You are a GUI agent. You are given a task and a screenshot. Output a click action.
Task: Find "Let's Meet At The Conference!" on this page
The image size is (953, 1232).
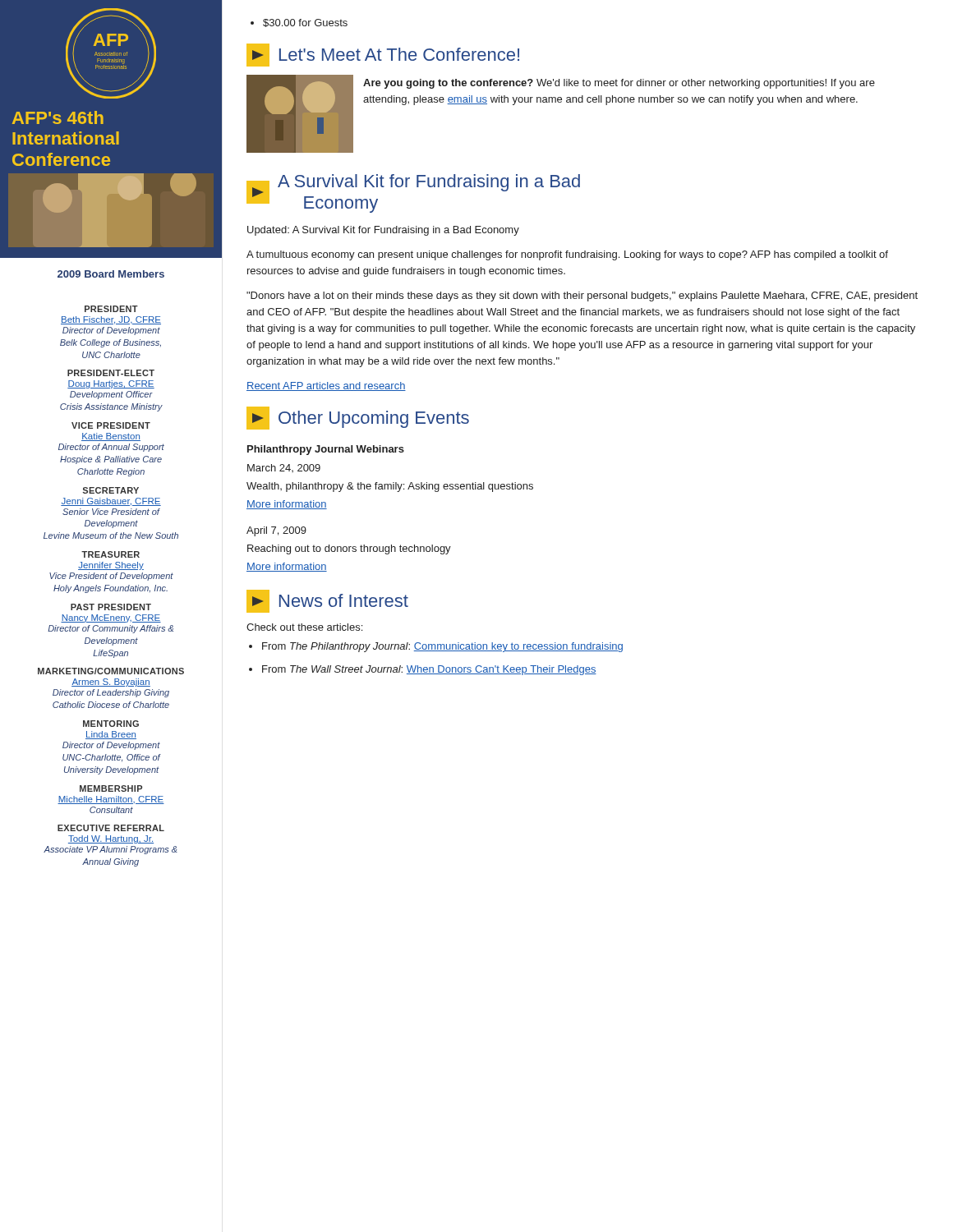pos(384,55)
